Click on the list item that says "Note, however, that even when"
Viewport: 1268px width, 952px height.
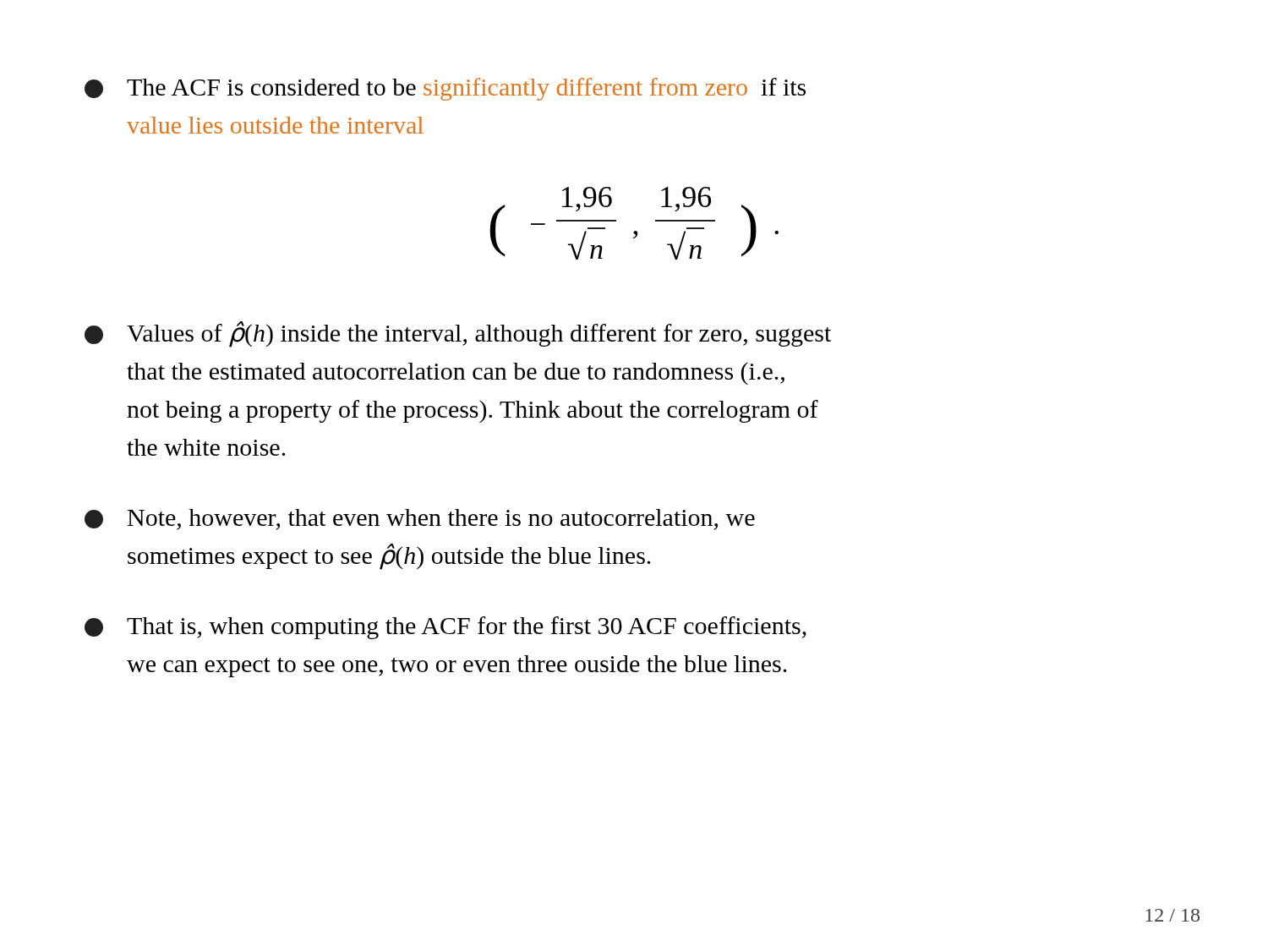634,536
